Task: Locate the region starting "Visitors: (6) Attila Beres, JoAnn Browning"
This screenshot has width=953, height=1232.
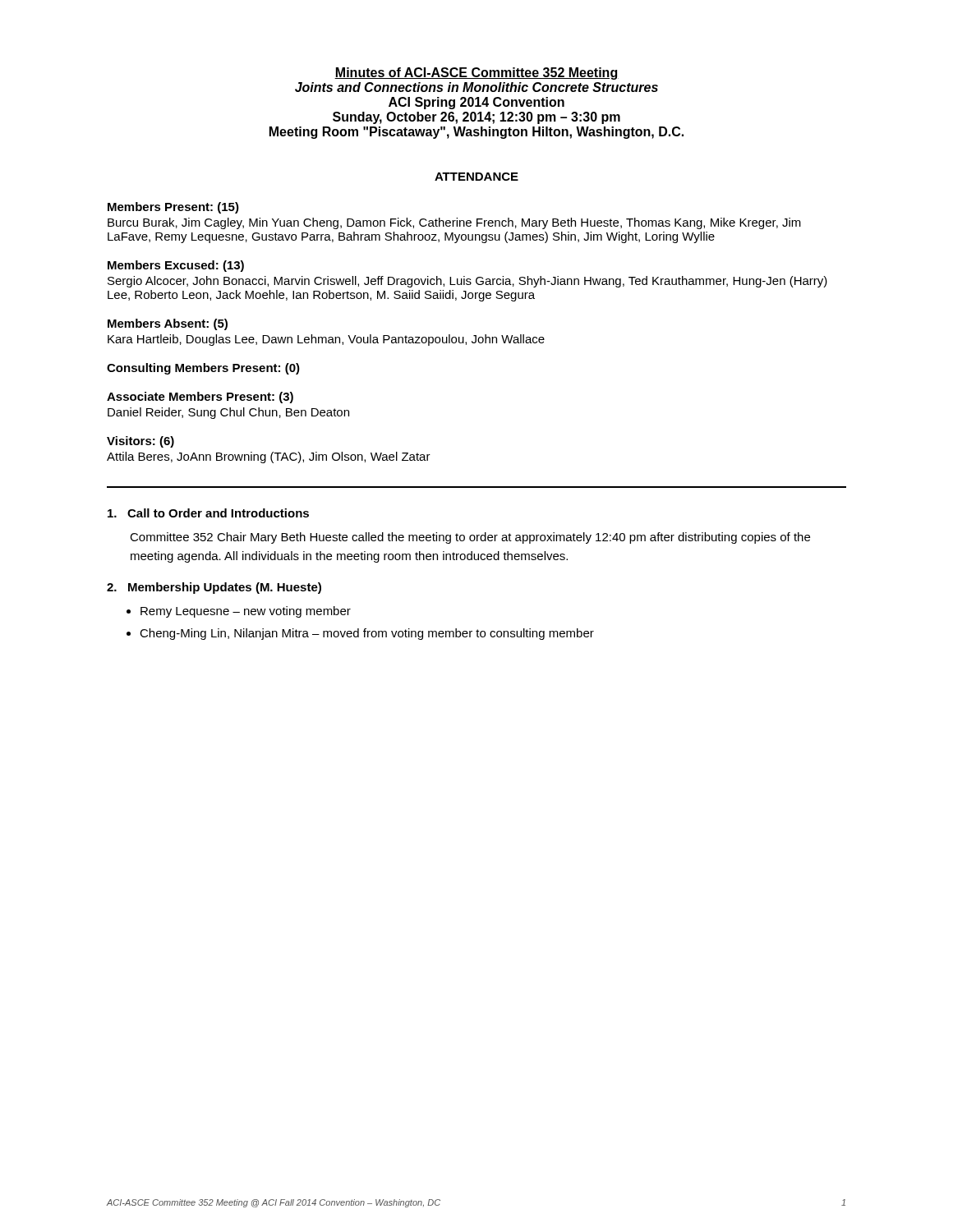Action: (x=140, y=442)
